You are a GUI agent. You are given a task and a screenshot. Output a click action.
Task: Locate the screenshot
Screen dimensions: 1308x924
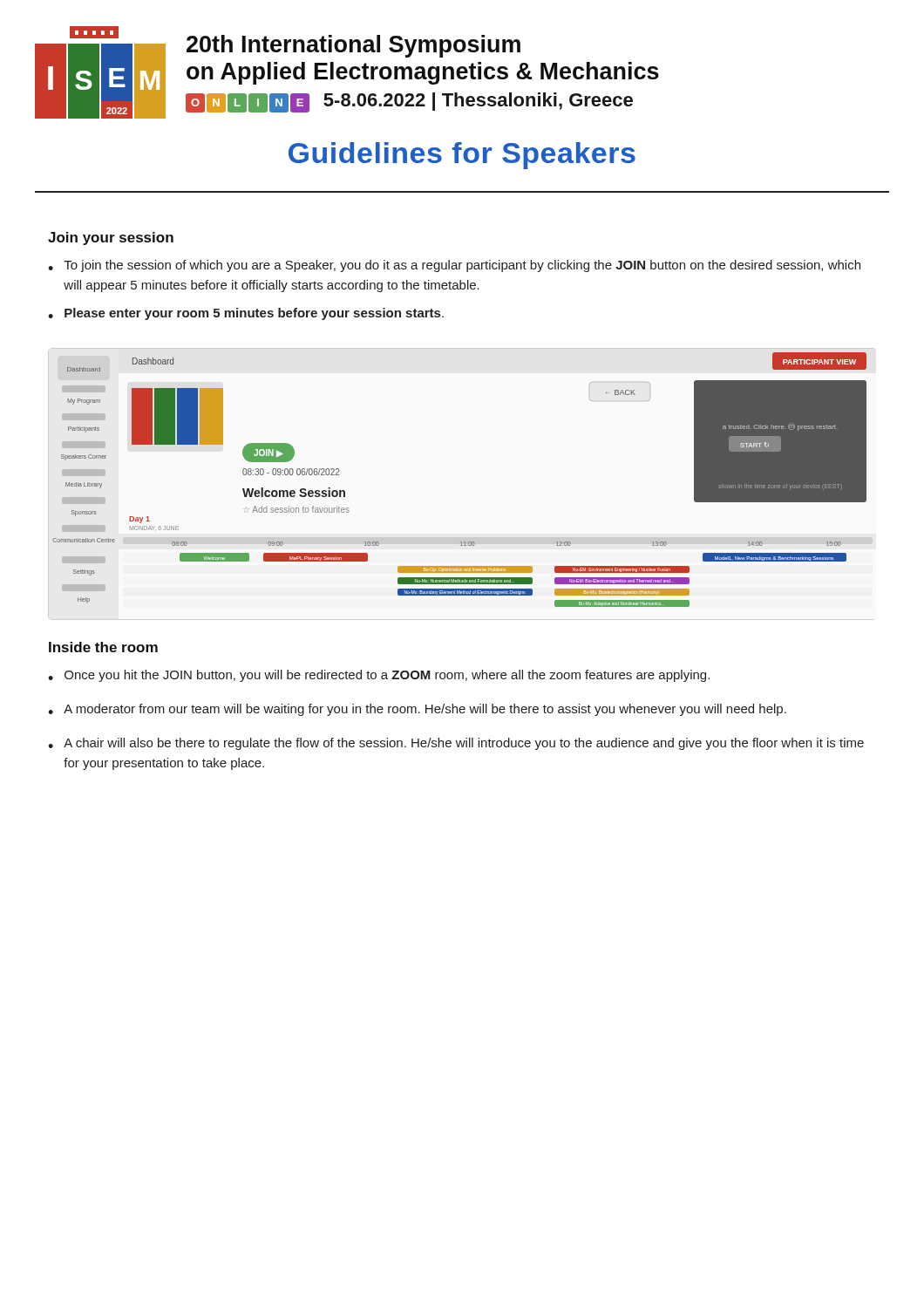(462, 484)
